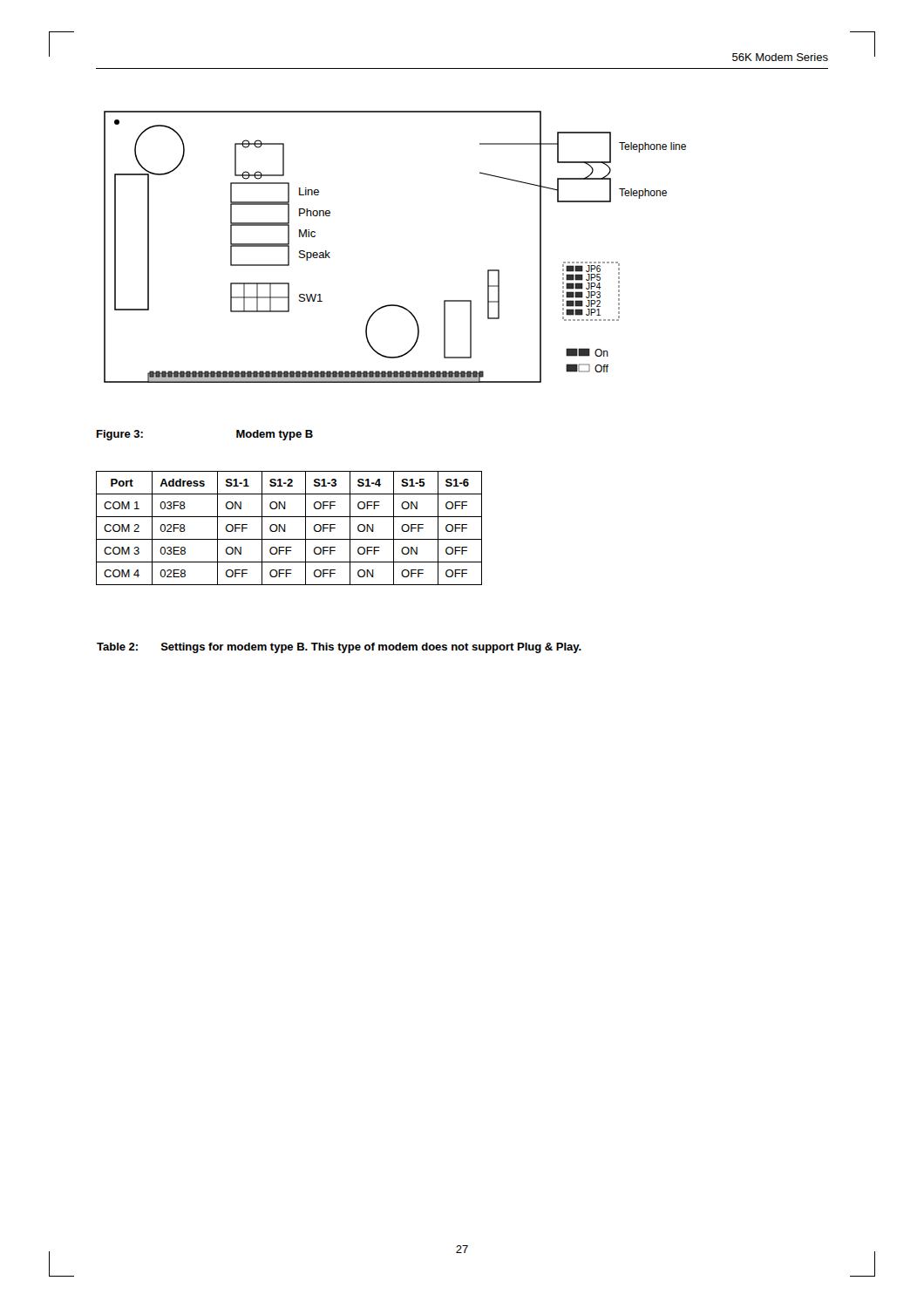
Task: Locate the table with the text "COM 1"
Action: [366, 528]
